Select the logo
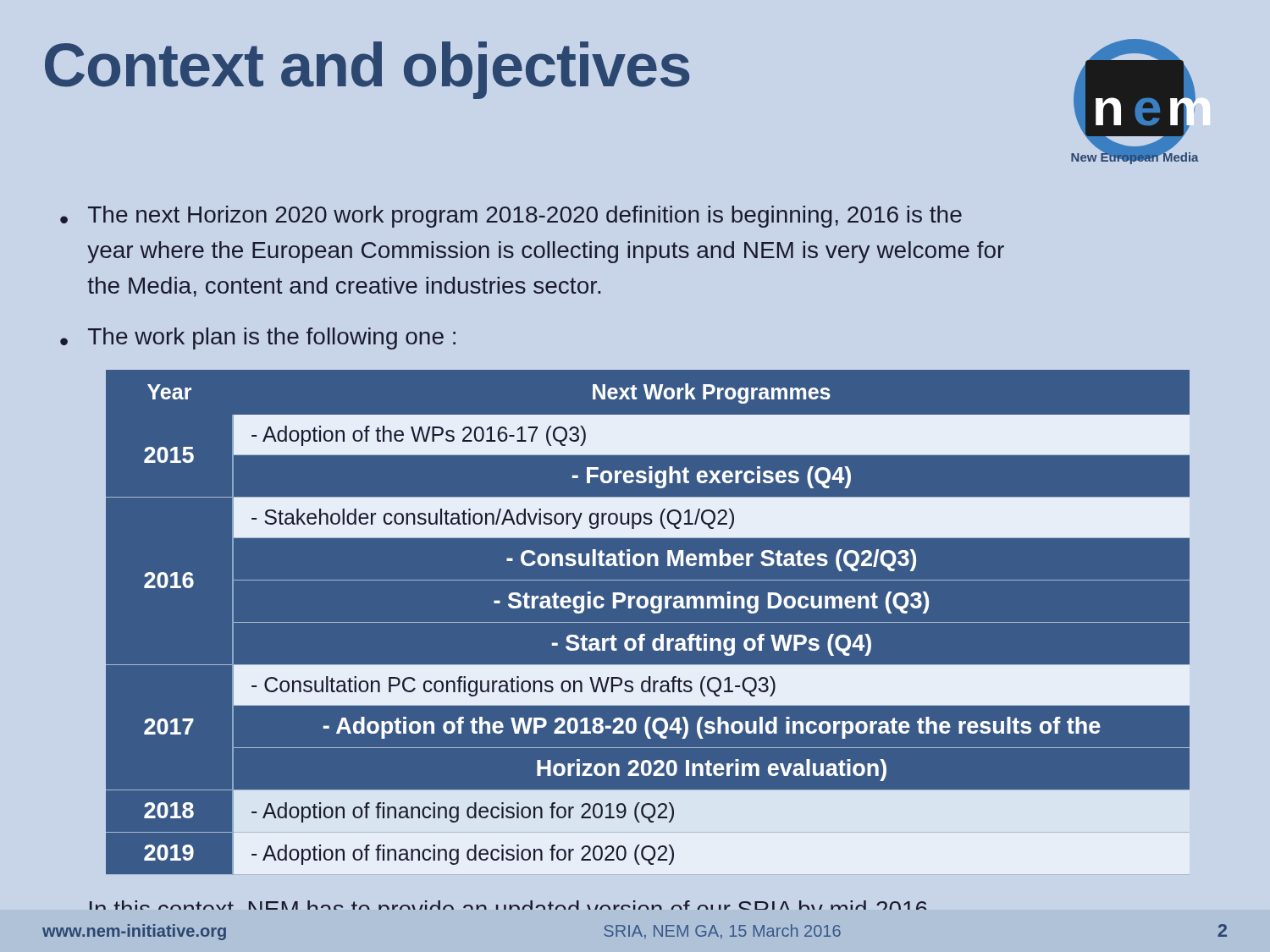 (1135, 104)
